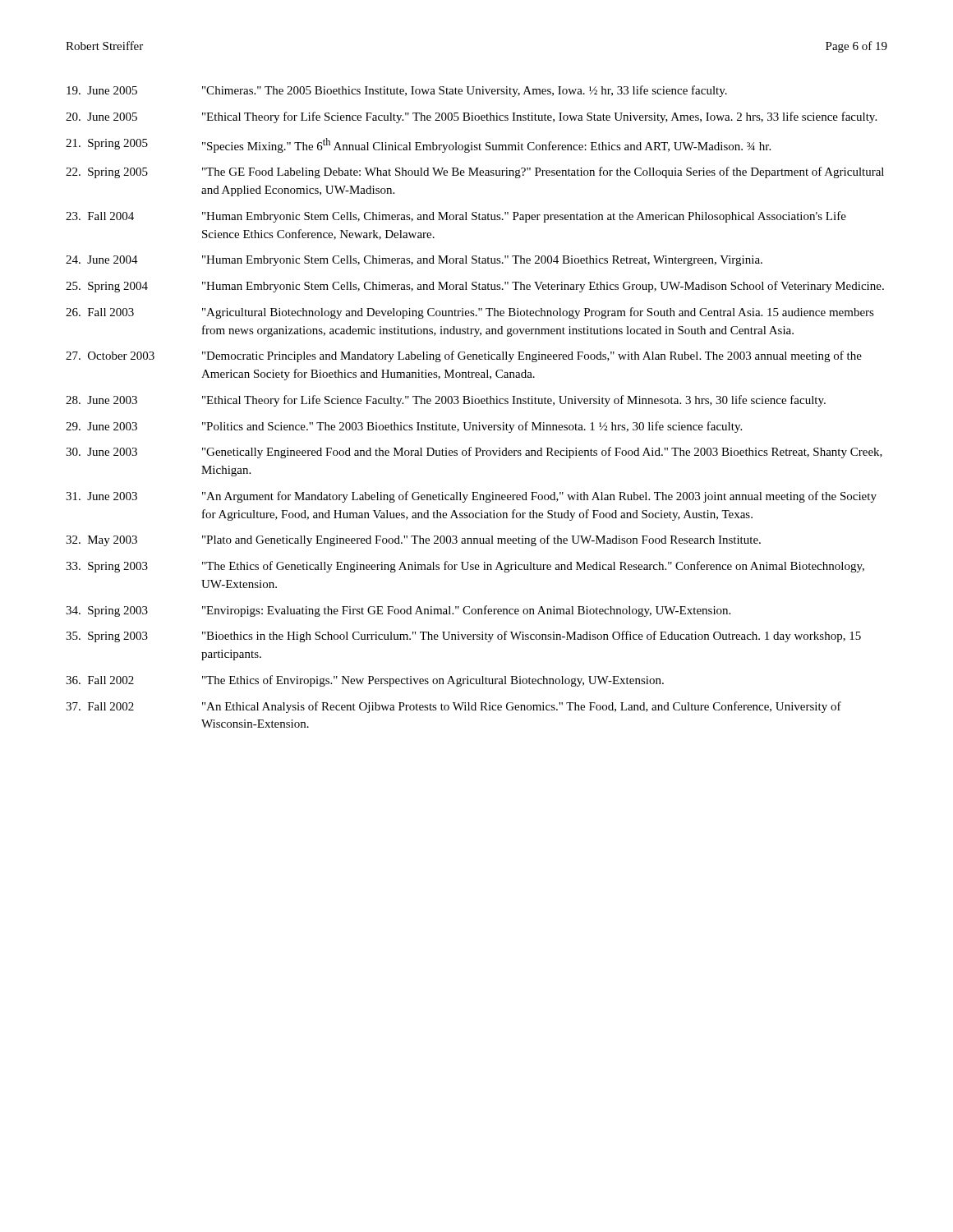Click on the block starting "34. Spring 2003 "Enviropigs: Evaluating the"
The height and width of the screenshot is (1232, 953).
click(x=476, y=611)
